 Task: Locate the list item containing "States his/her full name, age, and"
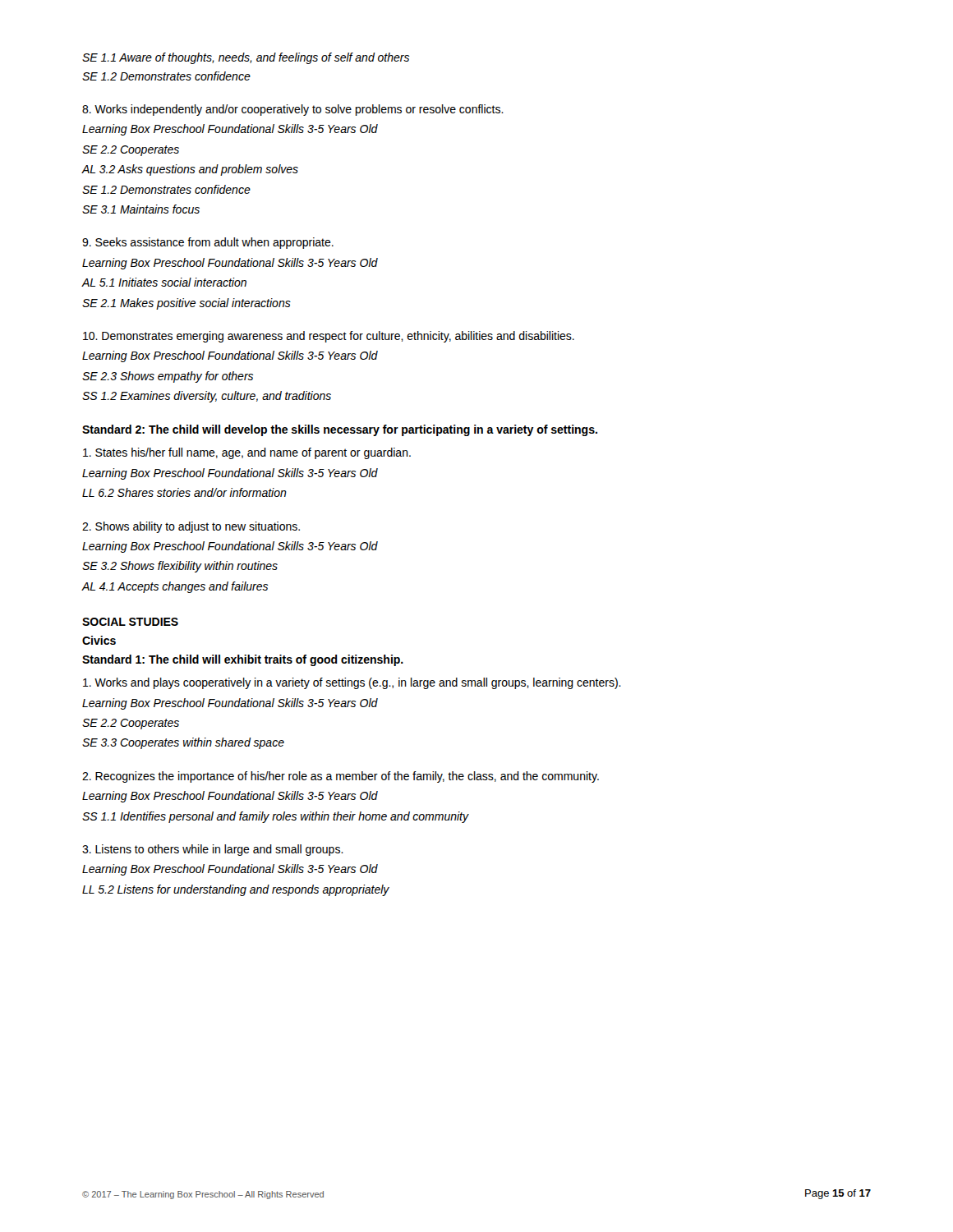(x=247, y=453)
